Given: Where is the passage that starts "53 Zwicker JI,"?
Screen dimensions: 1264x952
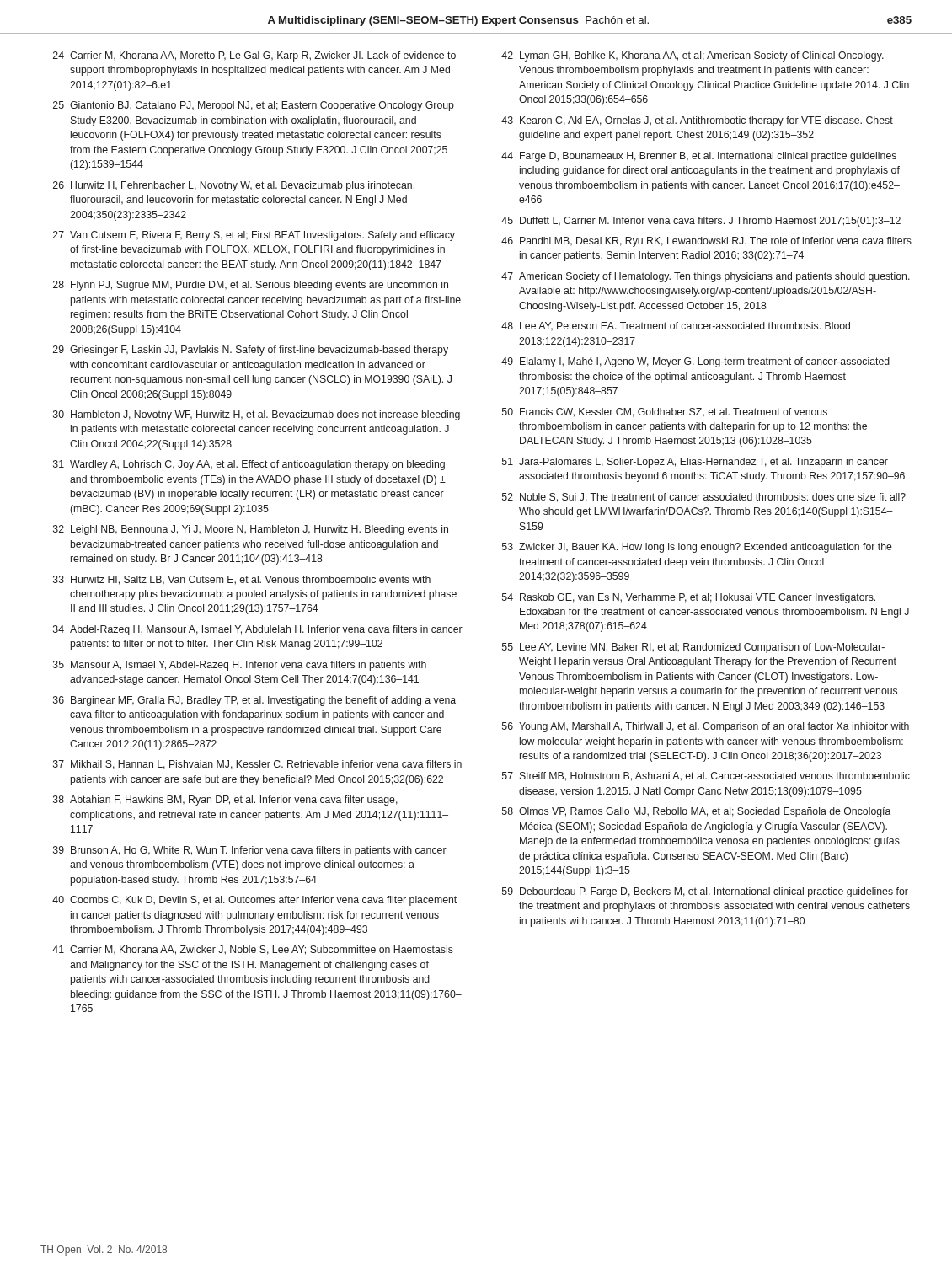Looking at the screenshot, I should [x=701, y=562].
